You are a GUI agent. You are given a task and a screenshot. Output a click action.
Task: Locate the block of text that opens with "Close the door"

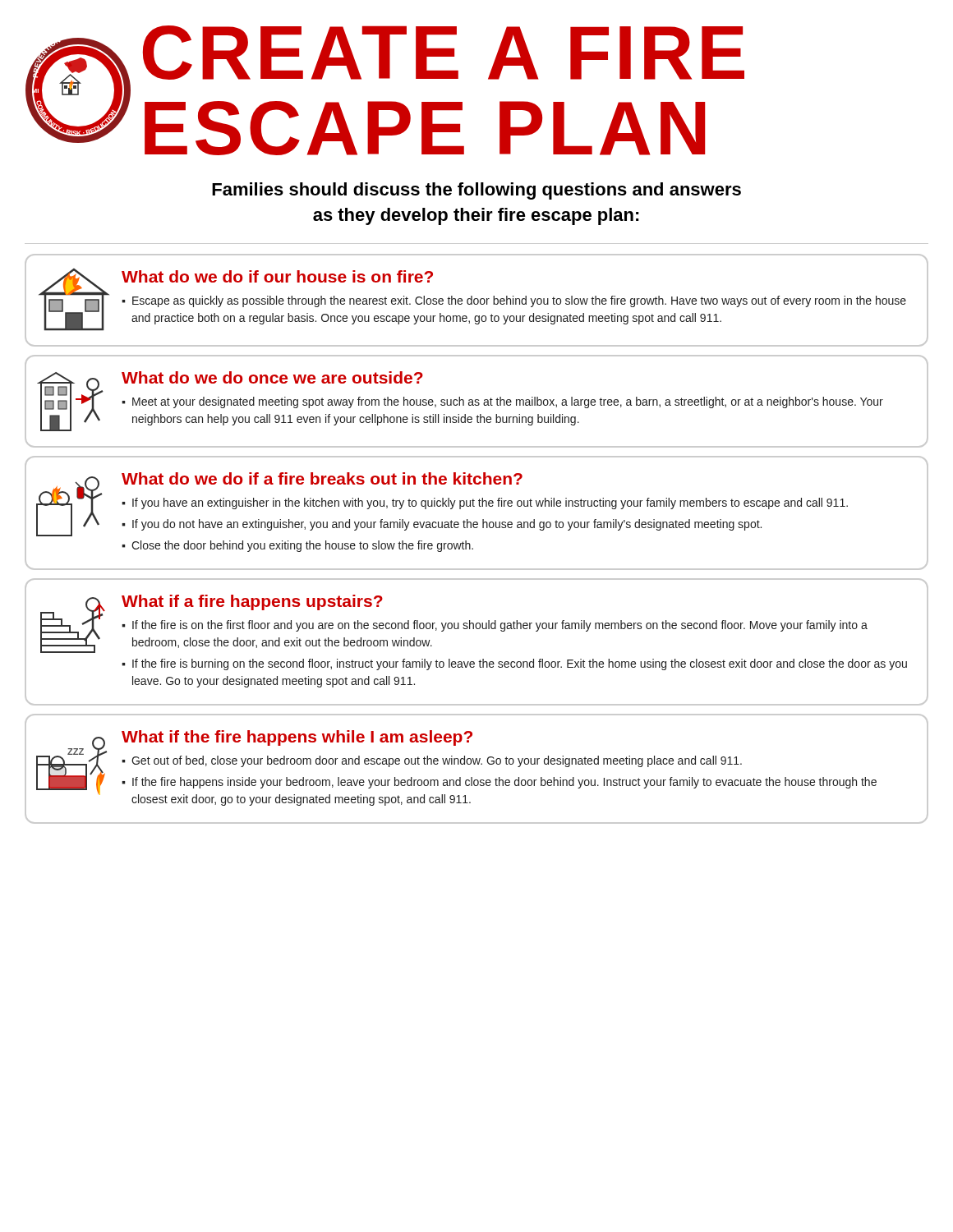pos(302,546)
